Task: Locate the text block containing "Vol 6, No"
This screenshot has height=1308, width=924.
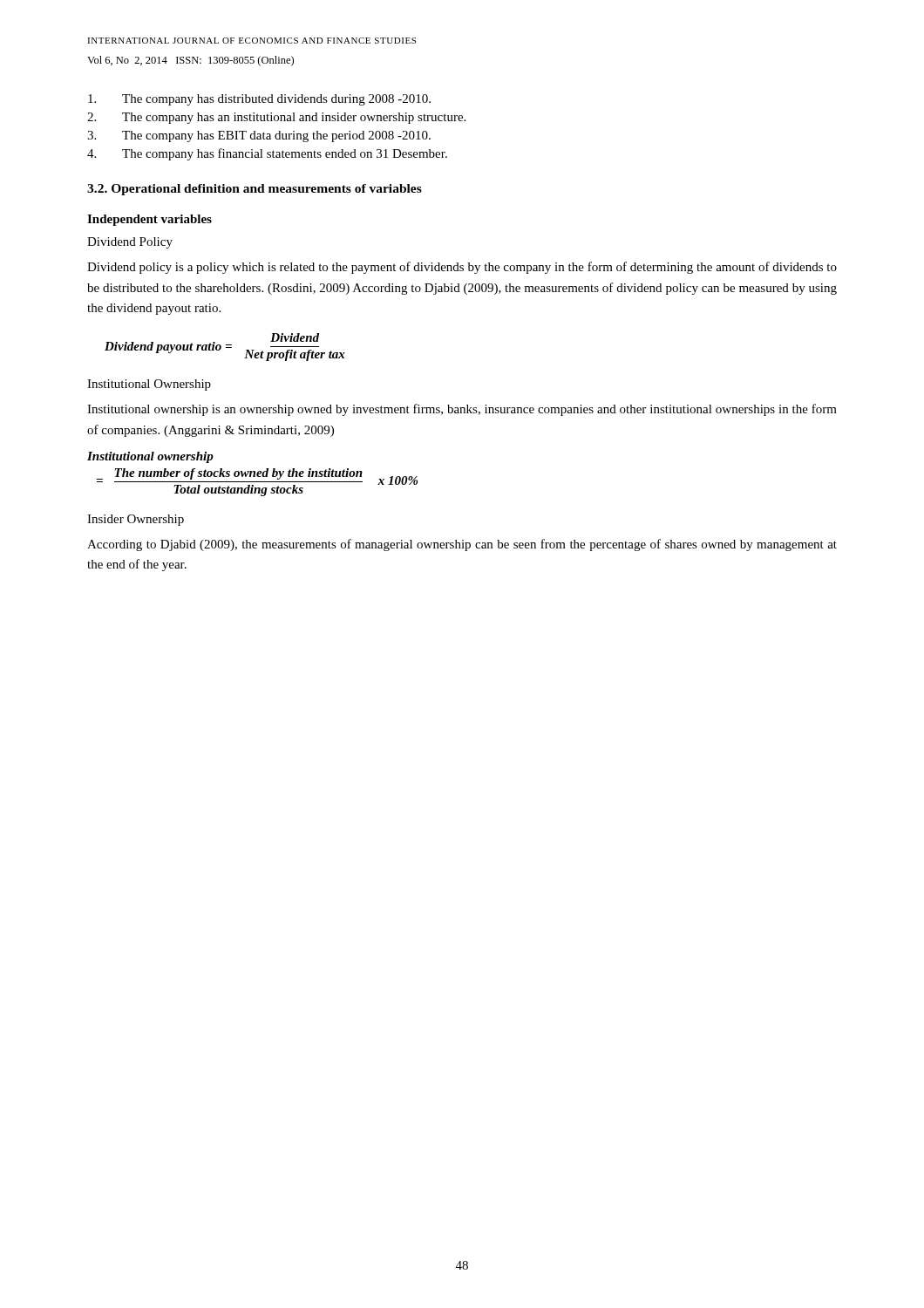Action: (191, 60)
